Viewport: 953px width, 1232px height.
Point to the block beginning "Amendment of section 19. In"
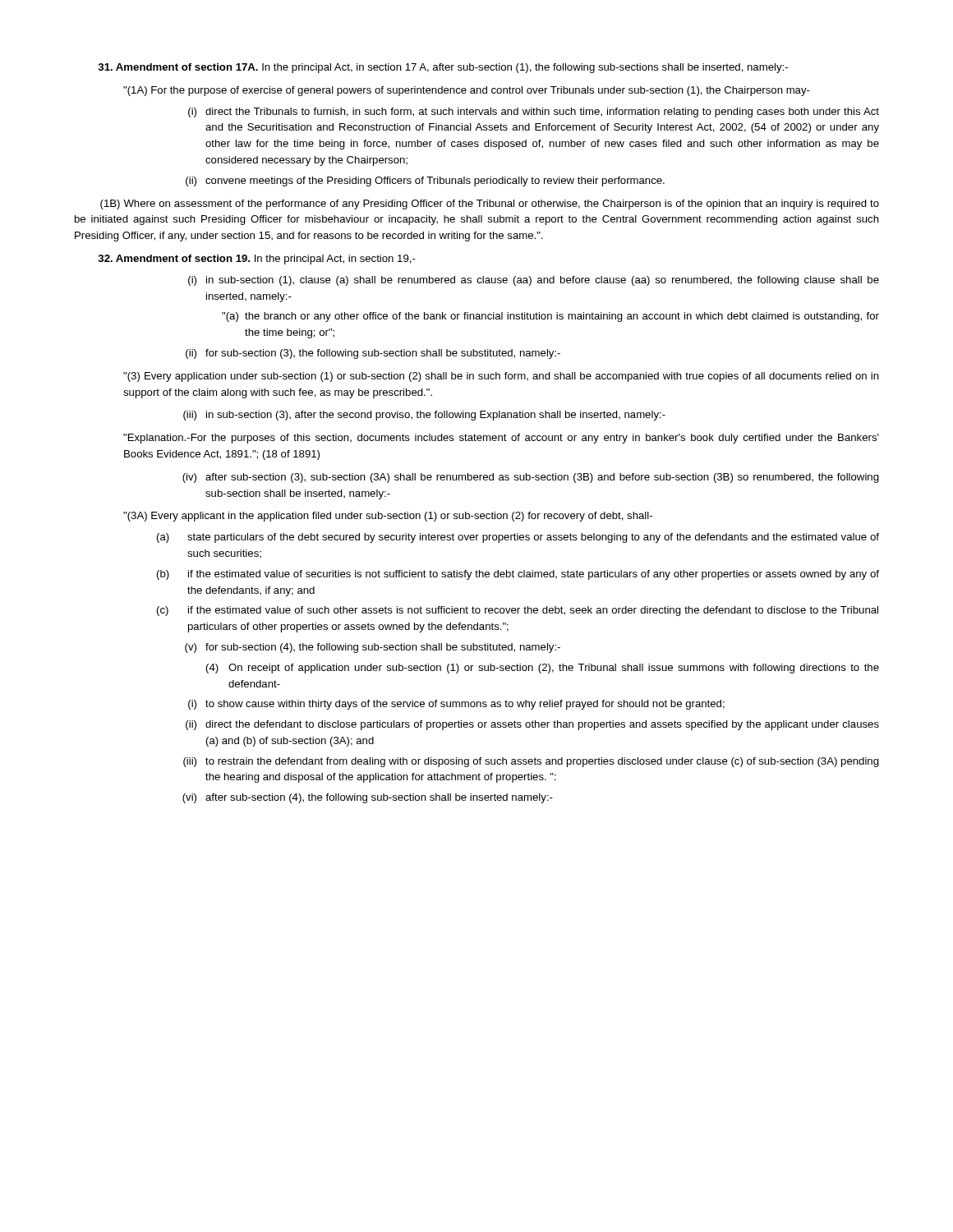(x=245, y=258)
